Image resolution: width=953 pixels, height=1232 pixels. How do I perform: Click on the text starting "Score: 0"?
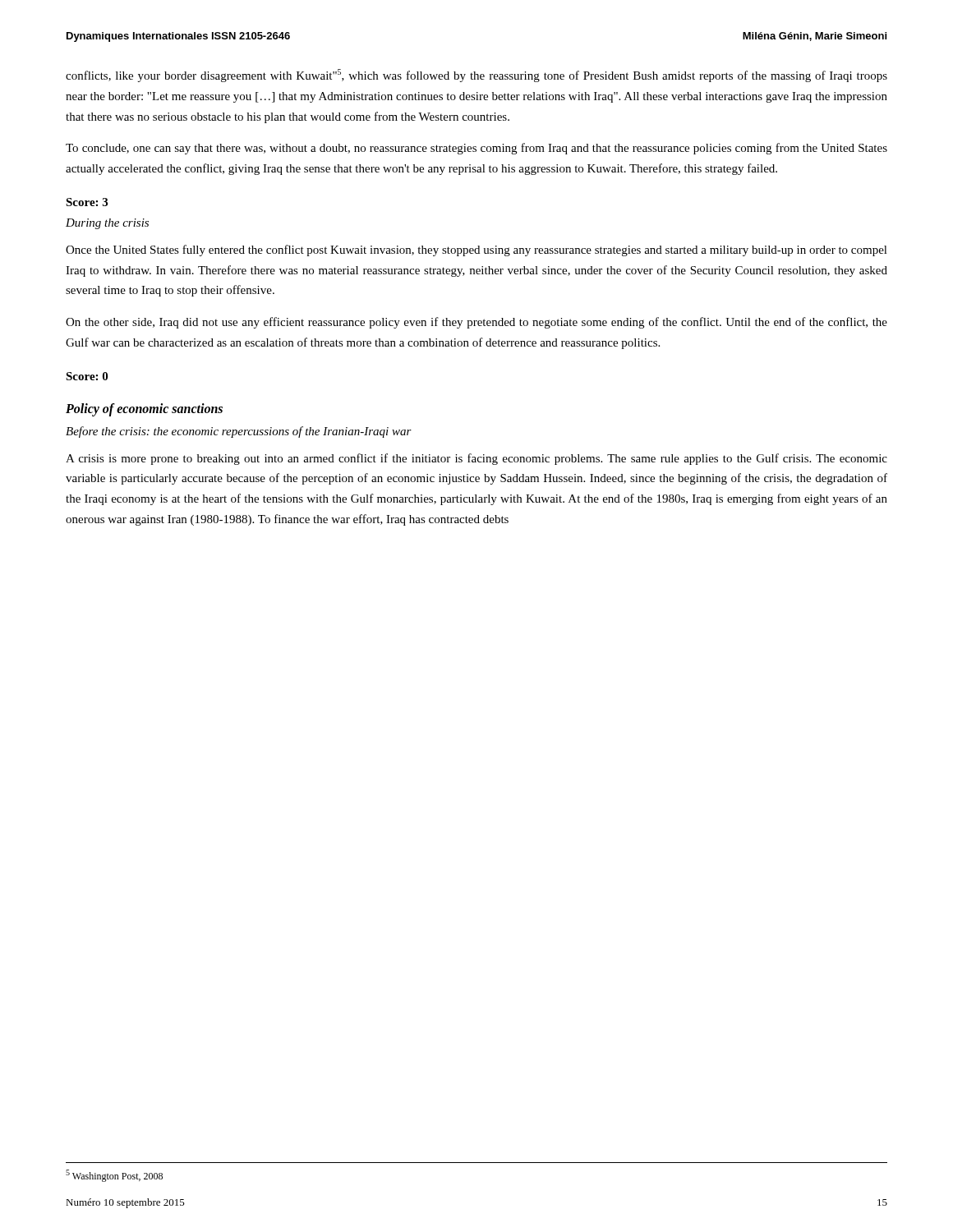click(87, 376)
